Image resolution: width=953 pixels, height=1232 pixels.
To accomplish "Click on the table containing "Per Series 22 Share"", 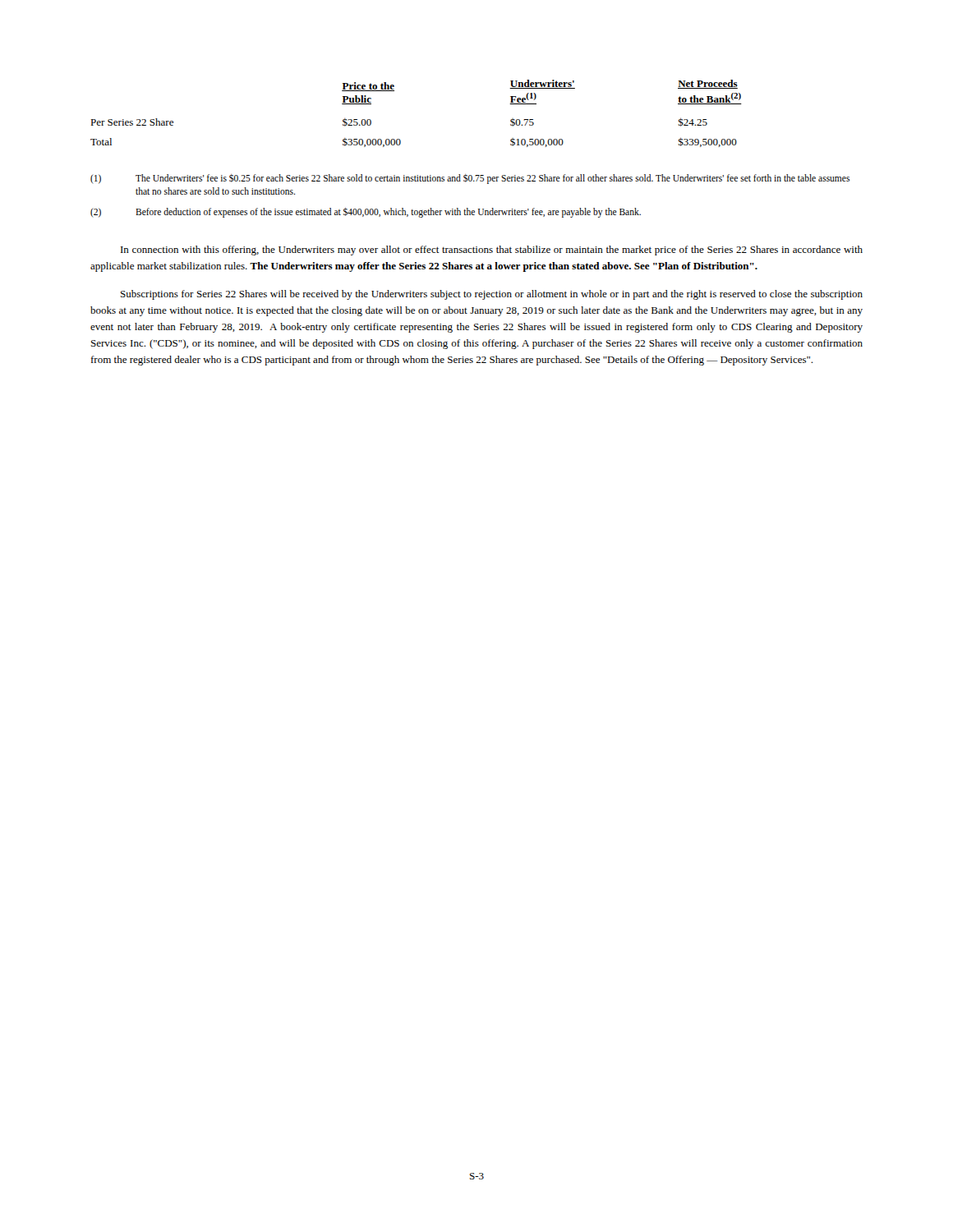I will pyautogui.click(x=476, y=113).
